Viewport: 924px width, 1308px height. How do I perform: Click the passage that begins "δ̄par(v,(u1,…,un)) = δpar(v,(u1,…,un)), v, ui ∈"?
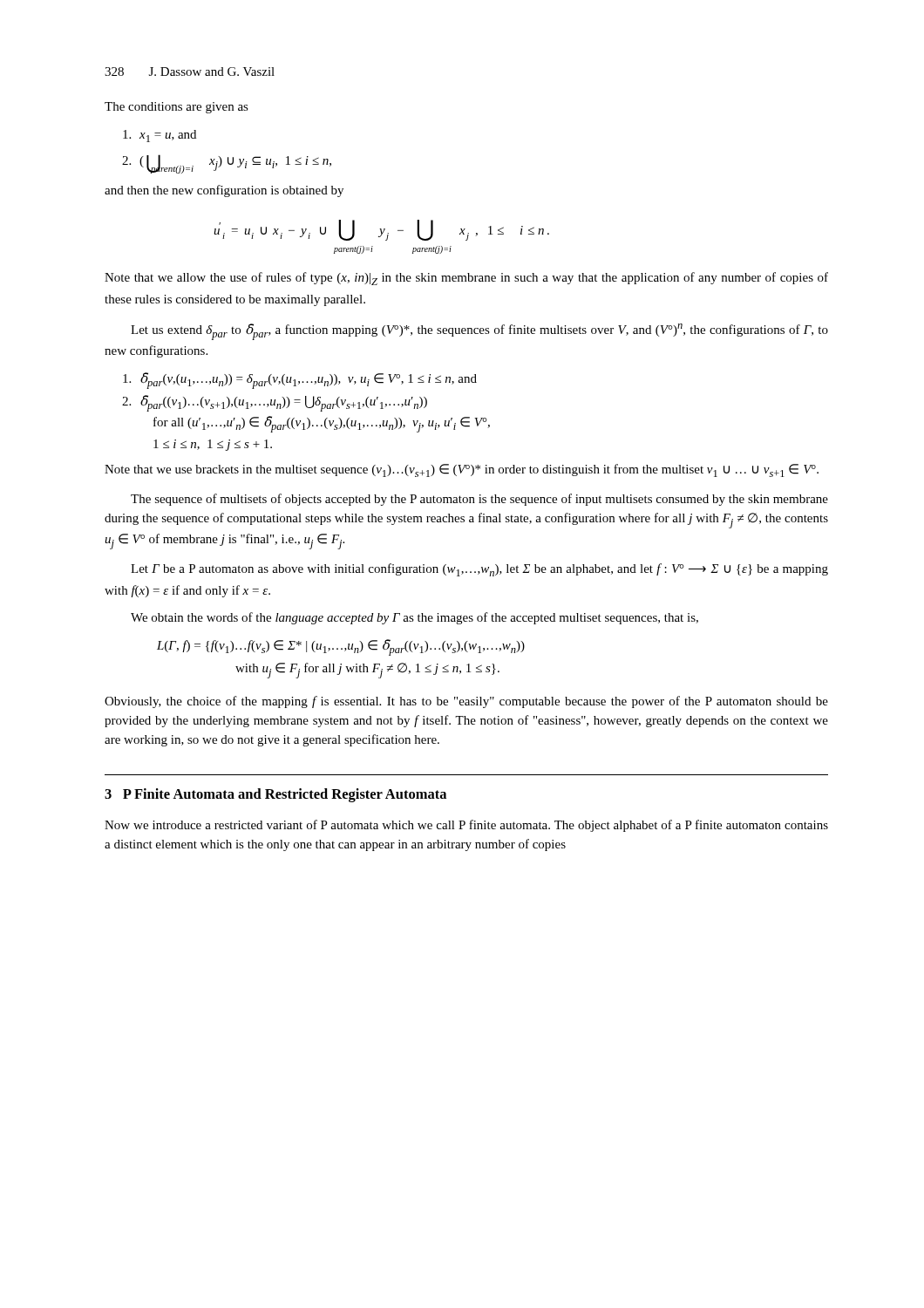click(x=475, y=380)
